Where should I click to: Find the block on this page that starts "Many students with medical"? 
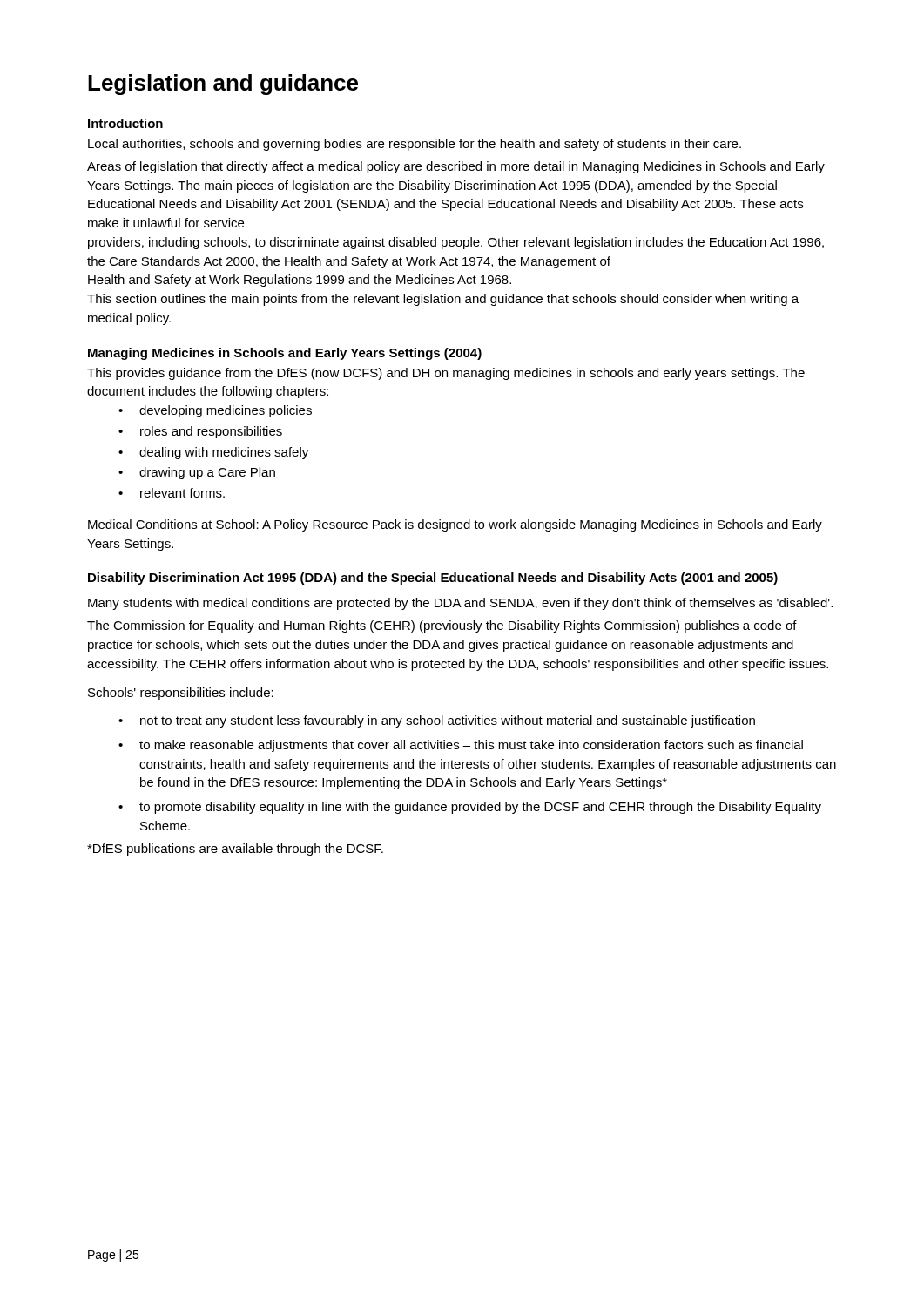pos(460,603)
